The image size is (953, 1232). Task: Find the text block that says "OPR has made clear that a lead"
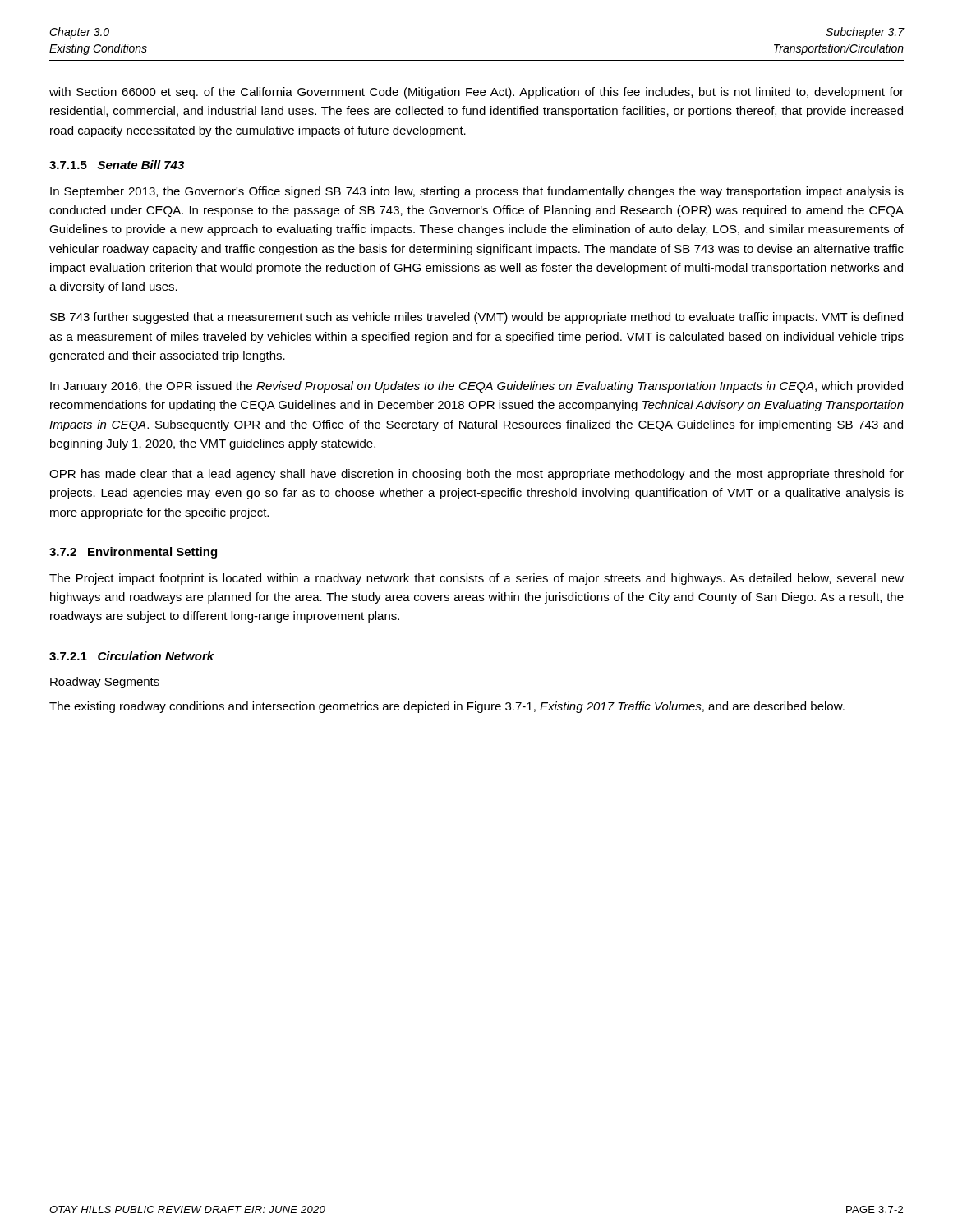pos(476,493)
